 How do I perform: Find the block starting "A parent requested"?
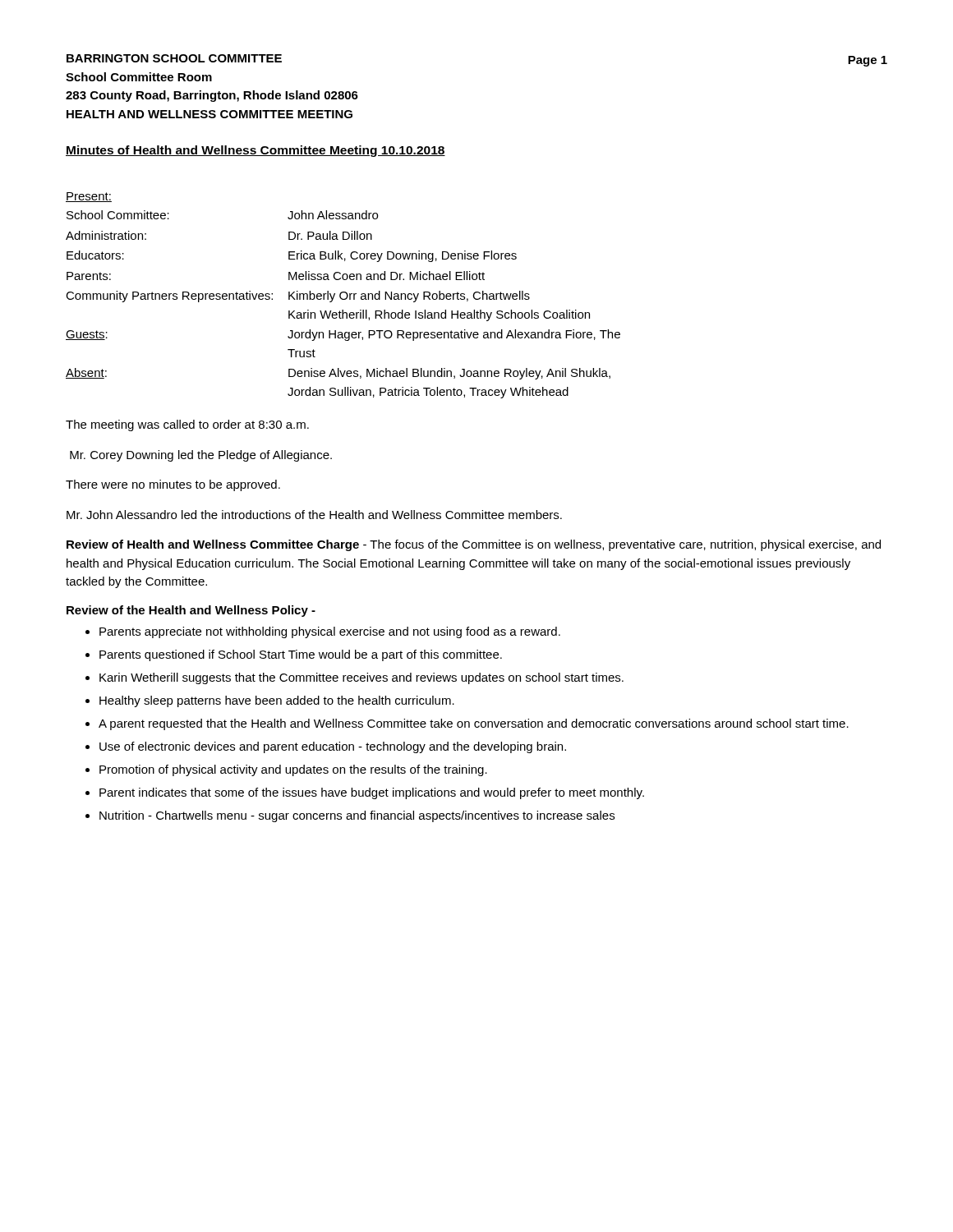tap(474, 723)
